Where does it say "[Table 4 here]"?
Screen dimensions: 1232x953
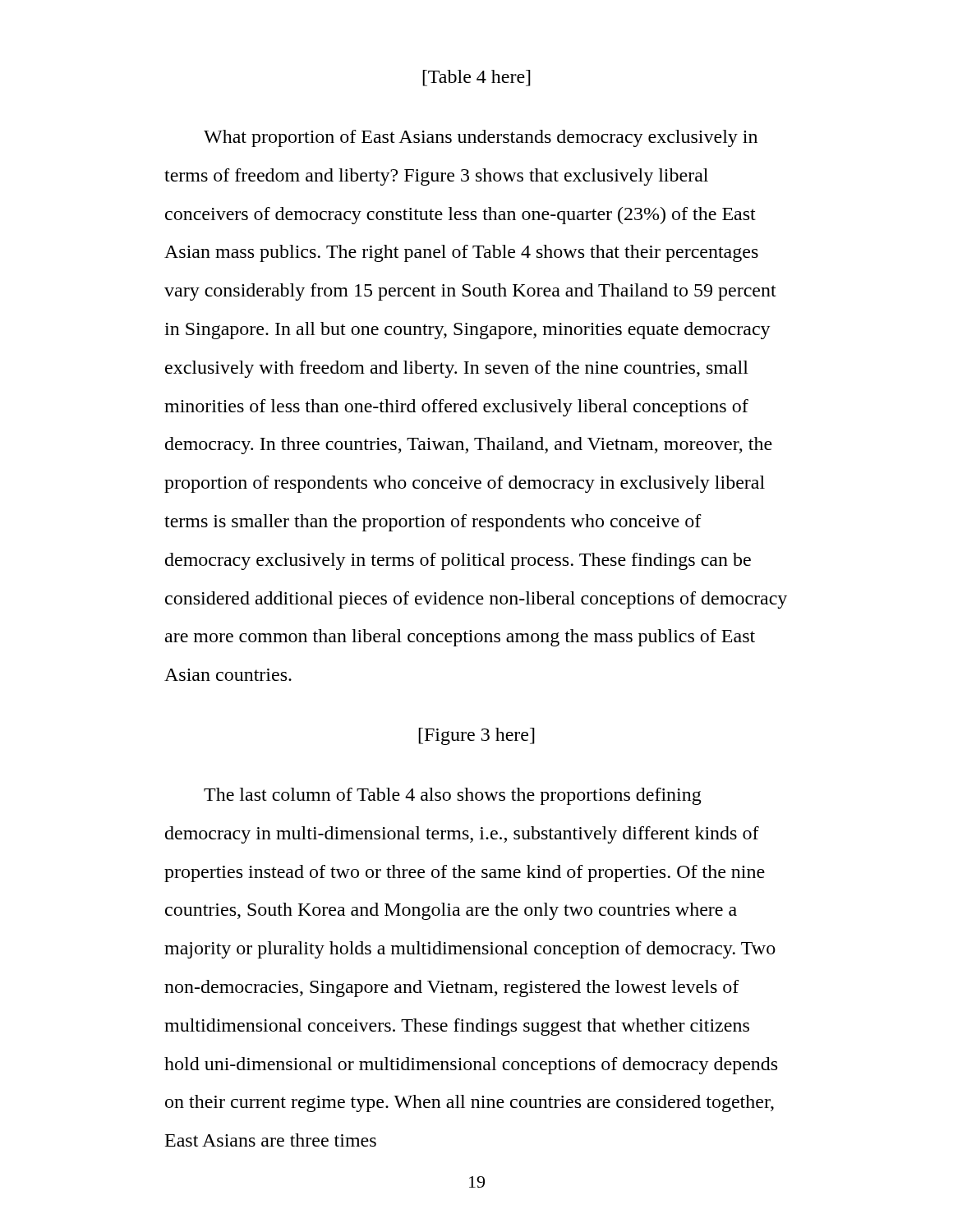(x=476, y=76)
